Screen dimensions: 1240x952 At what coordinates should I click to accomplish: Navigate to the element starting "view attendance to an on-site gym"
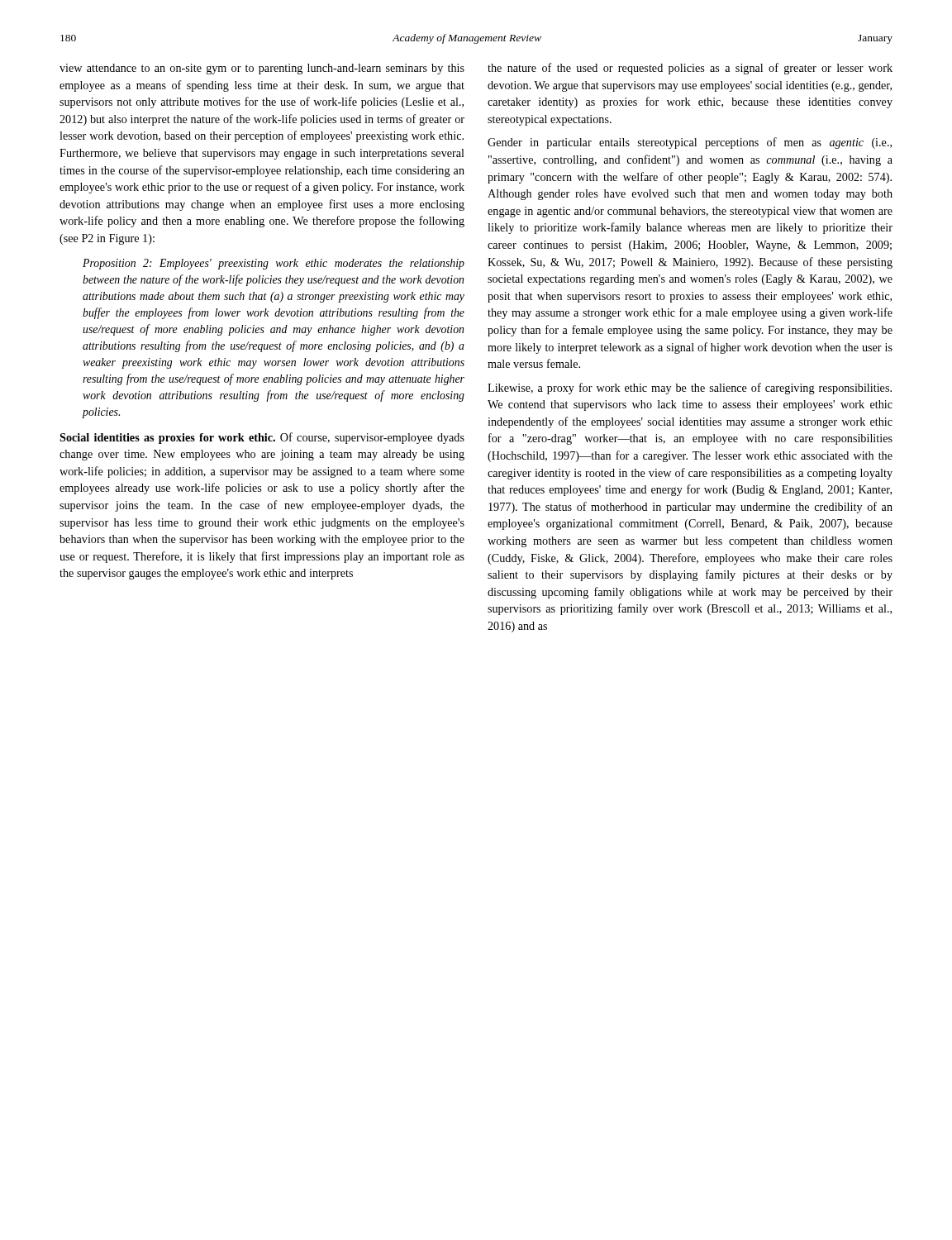262,153
